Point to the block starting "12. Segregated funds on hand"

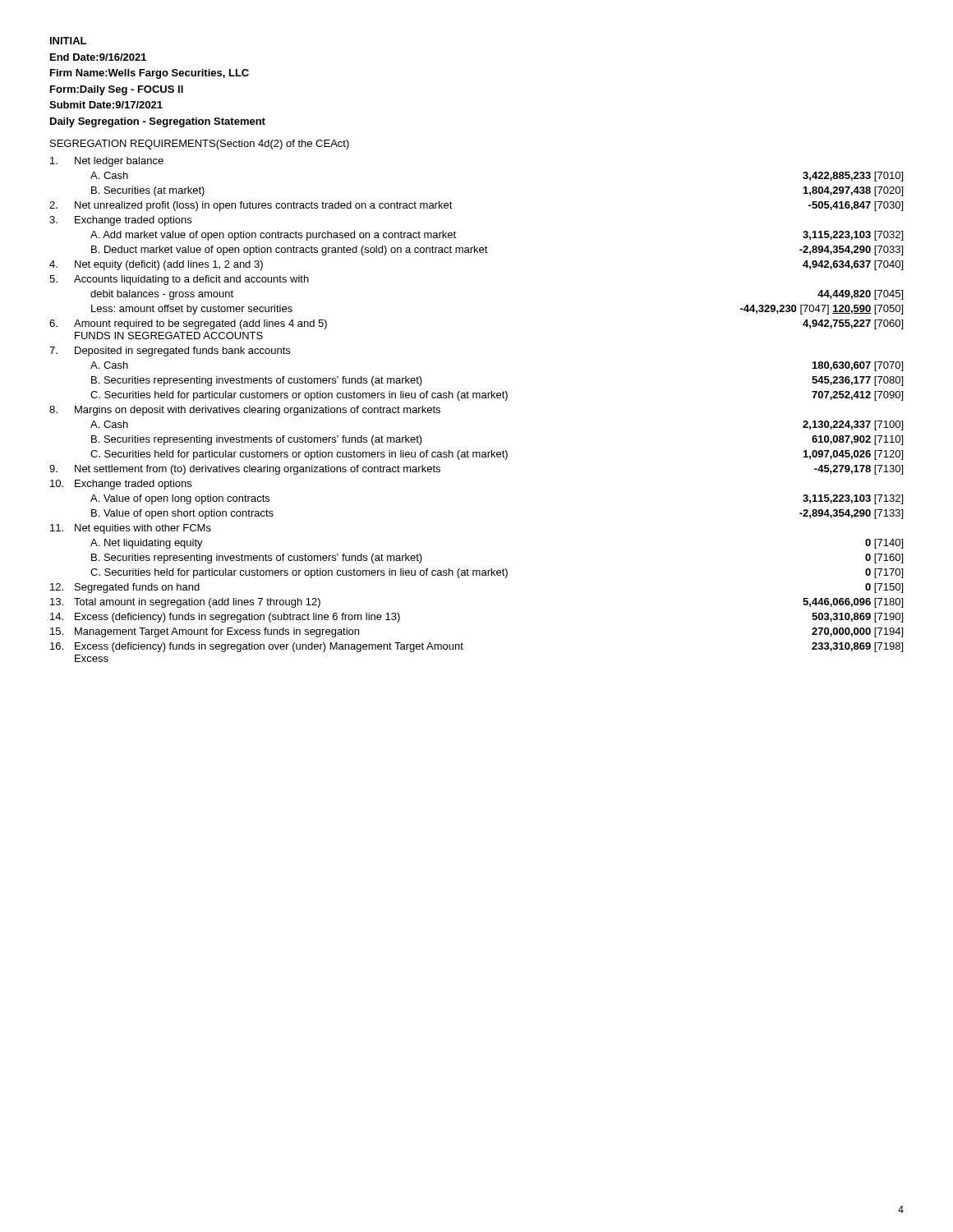click(136, 588)
